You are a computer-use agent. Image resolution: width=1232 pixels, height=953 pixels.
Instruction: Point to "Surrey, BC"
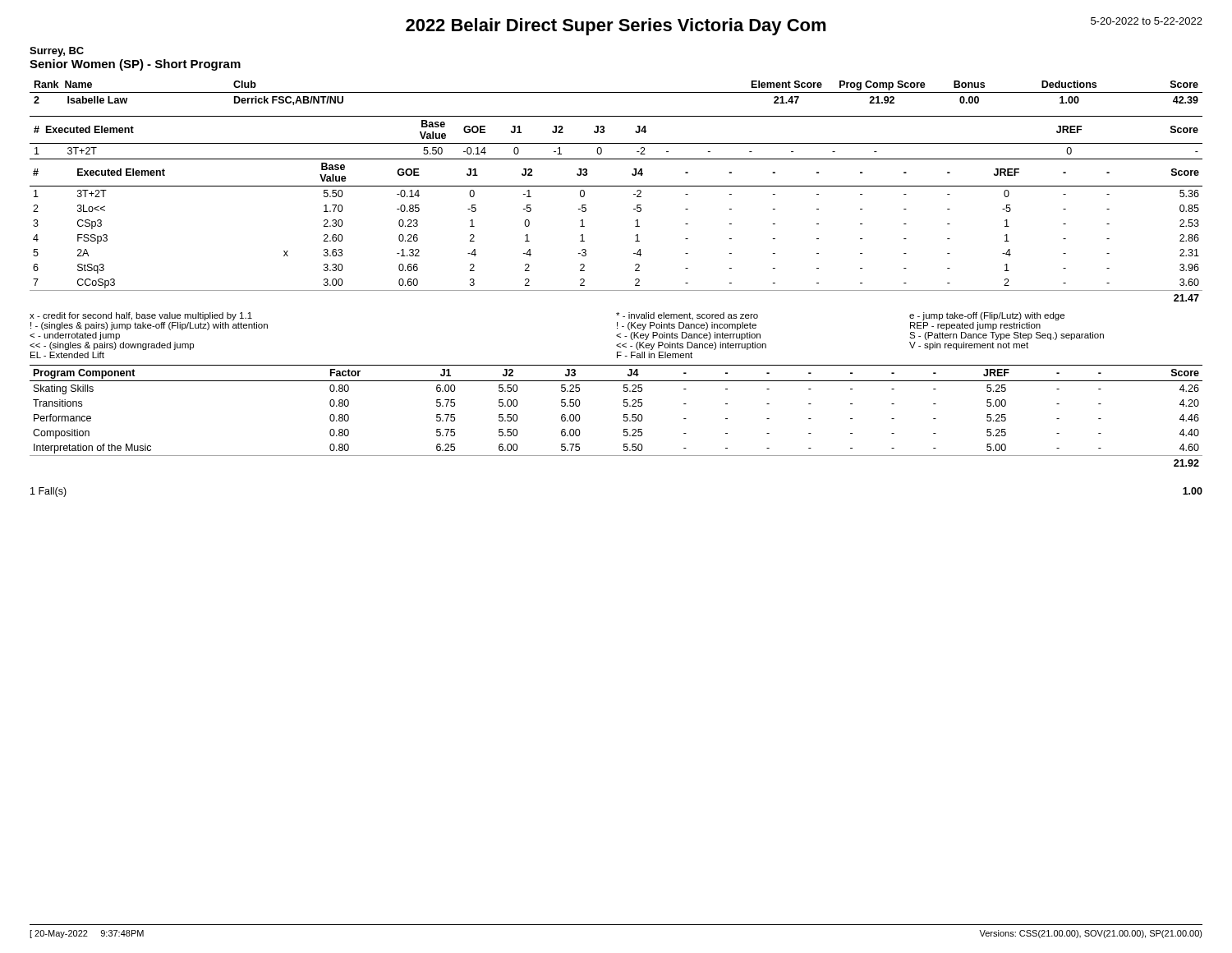pos(57,51)
